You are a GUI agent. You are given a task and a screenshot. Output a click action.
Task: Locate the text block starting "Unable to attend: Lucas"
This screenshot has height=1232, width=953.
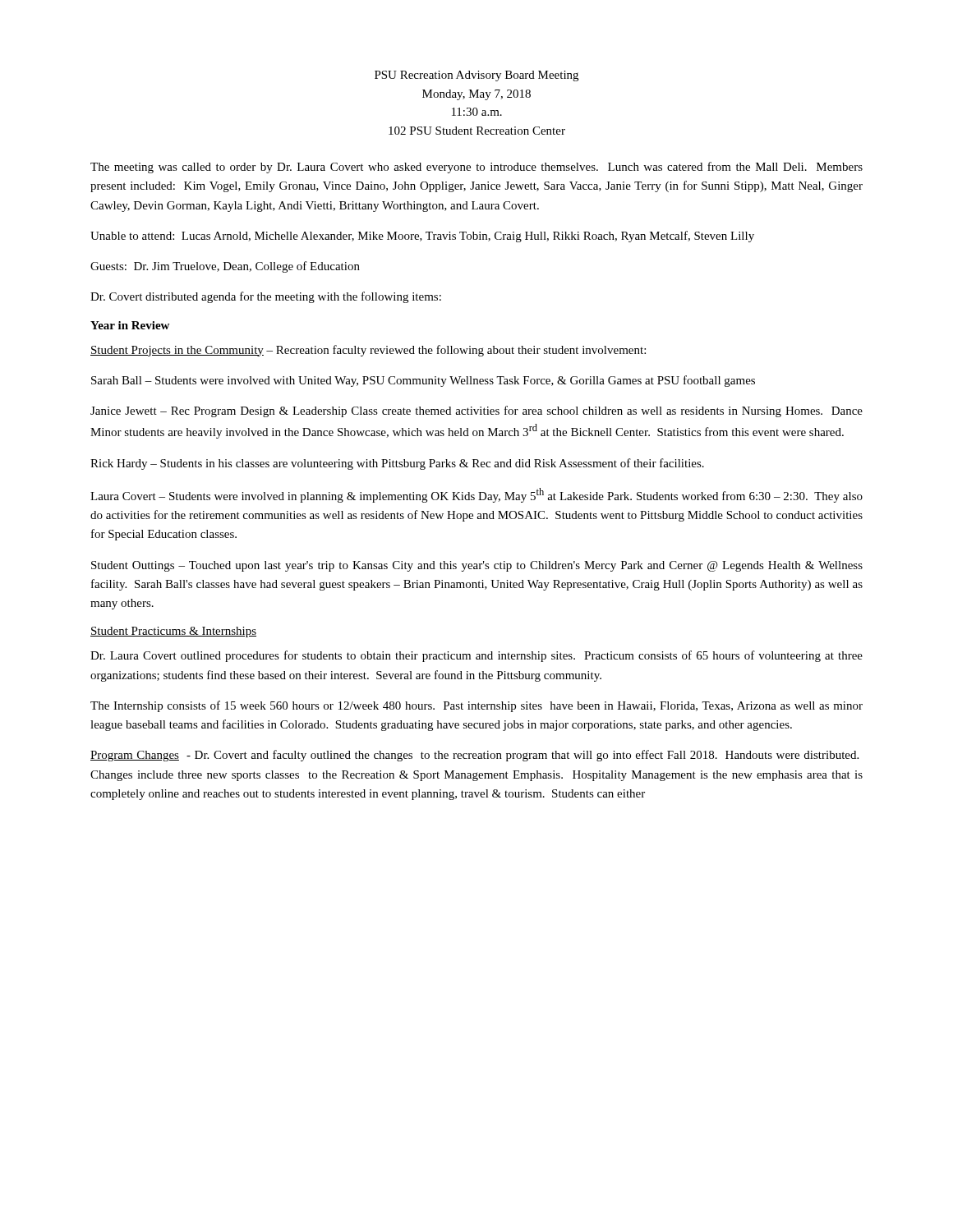point(422,235)
